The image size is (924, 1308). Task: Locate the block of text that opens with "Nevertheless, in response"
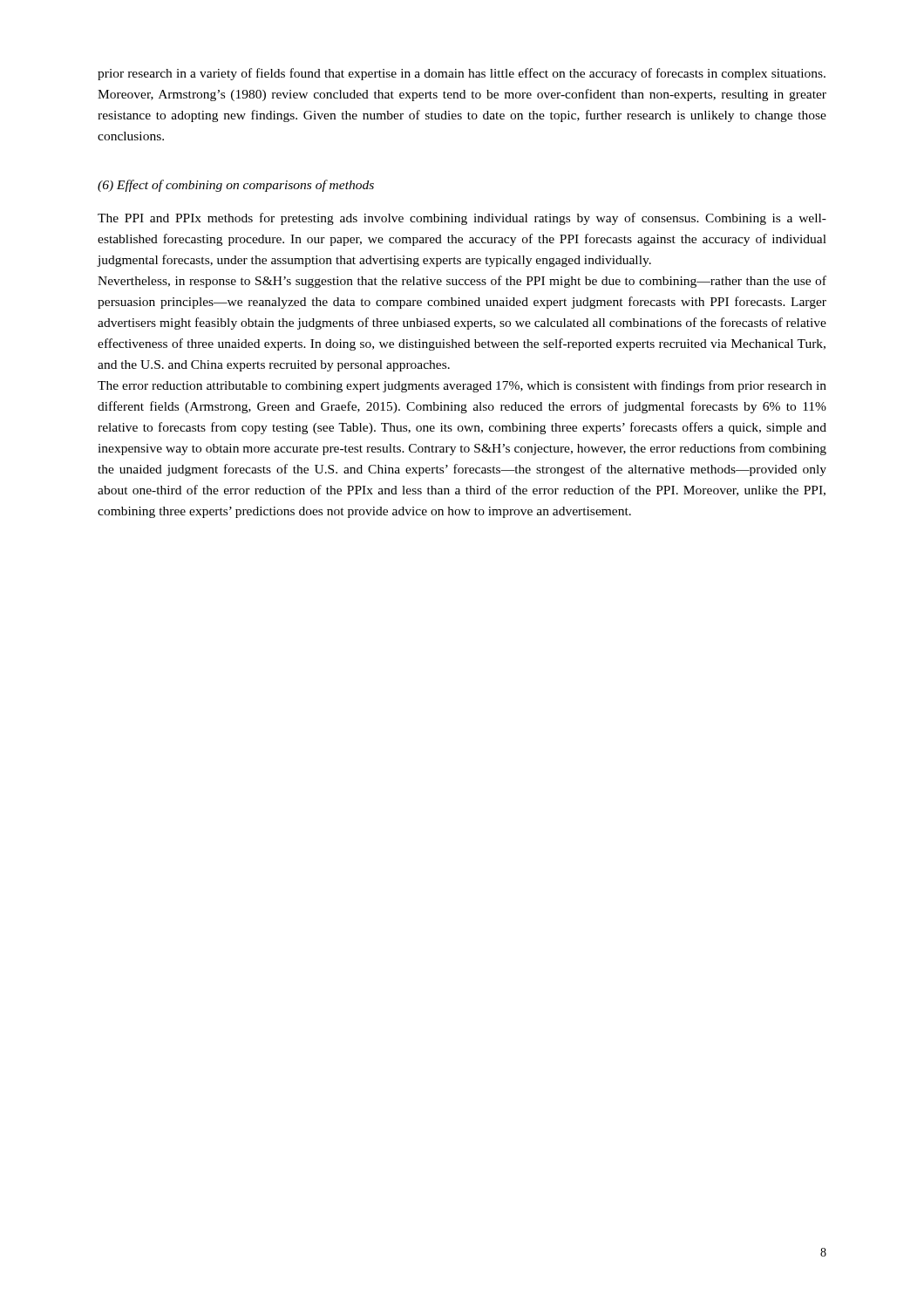point(462,323)
